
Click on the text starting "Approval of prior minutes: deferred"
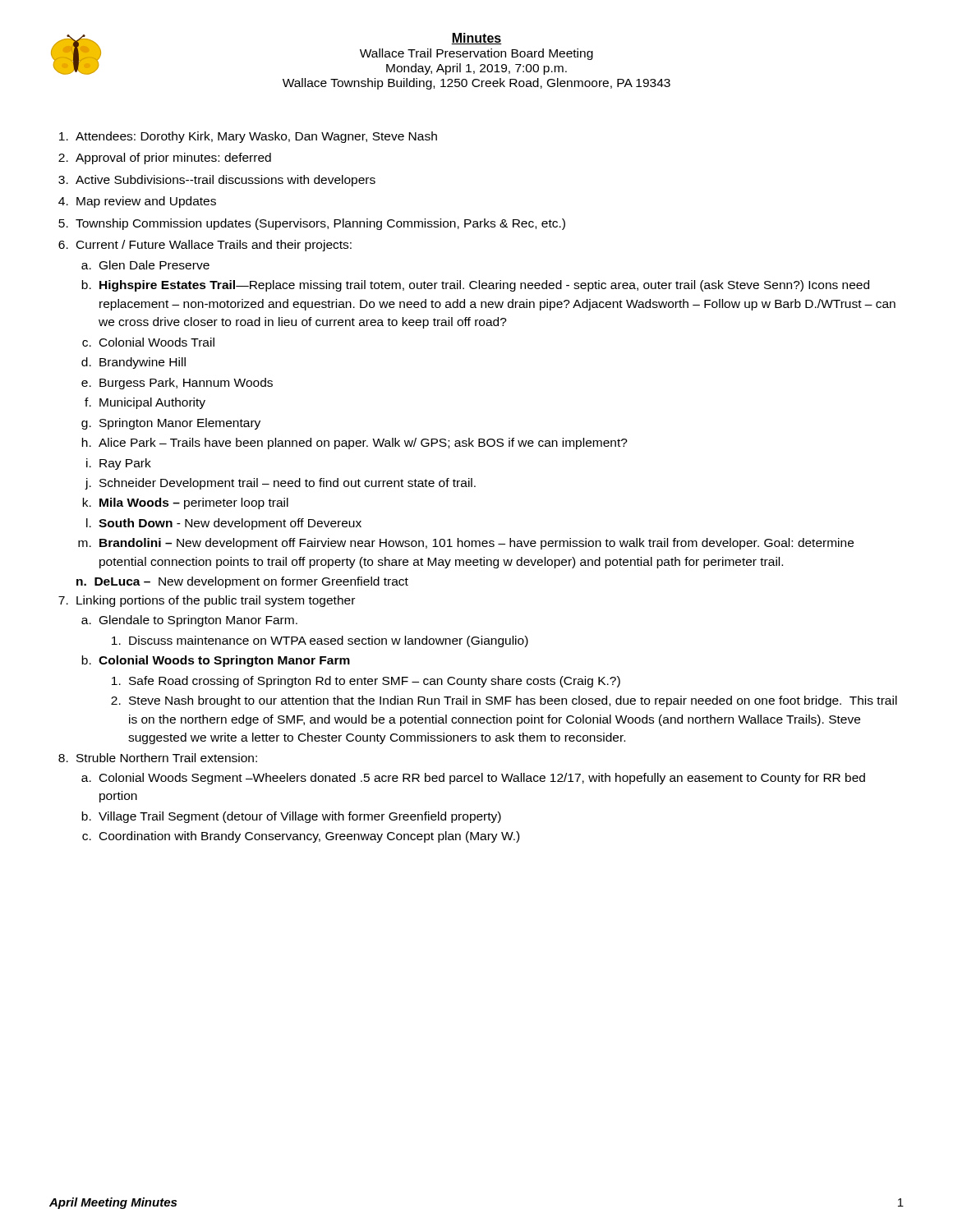point(174,158)
